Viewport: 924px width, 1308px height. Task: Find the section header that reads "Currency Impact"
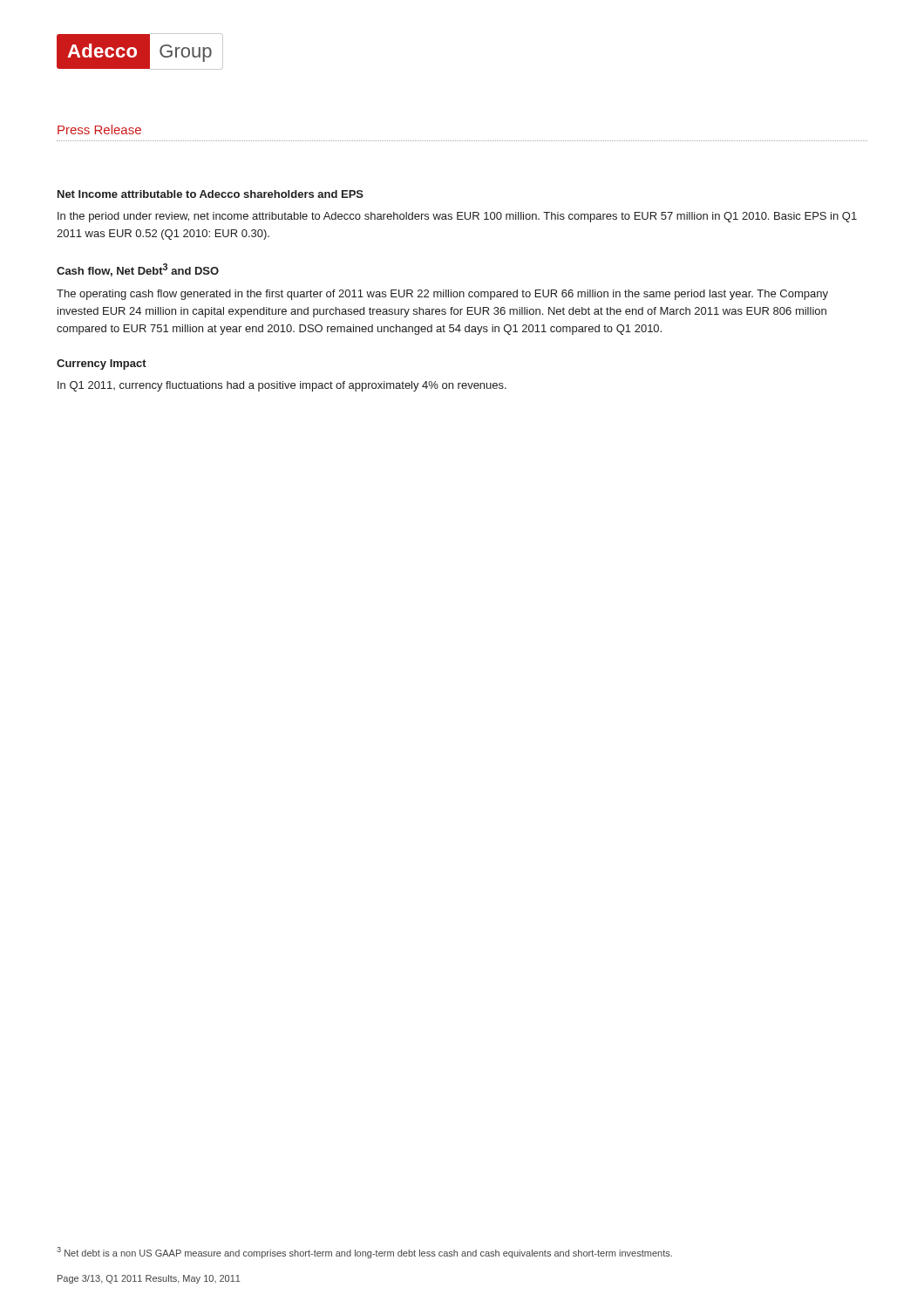[102, 364]
